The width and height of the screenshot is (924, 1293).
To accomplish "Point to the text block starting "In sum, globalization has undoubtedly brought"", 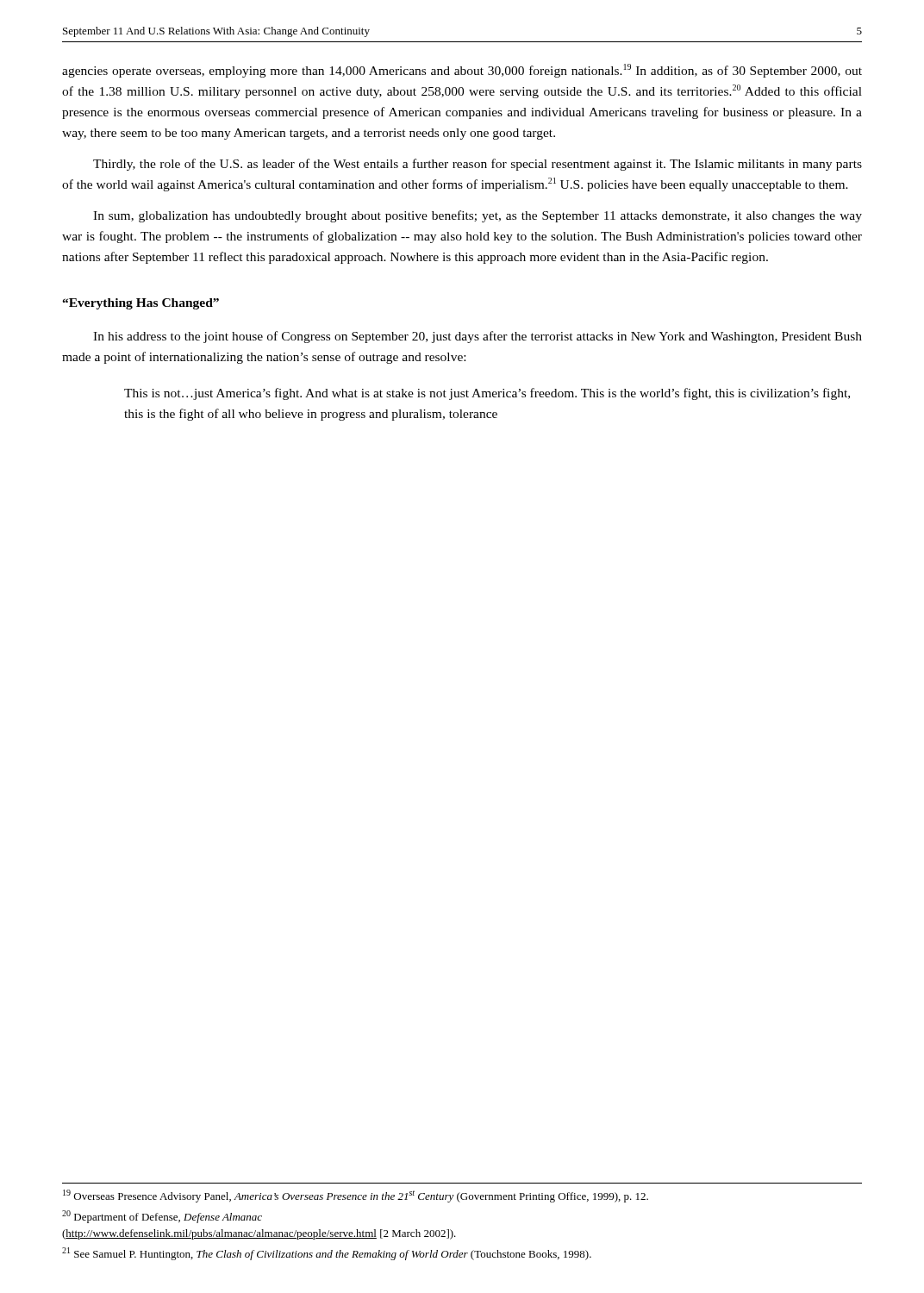I will 462,236.
